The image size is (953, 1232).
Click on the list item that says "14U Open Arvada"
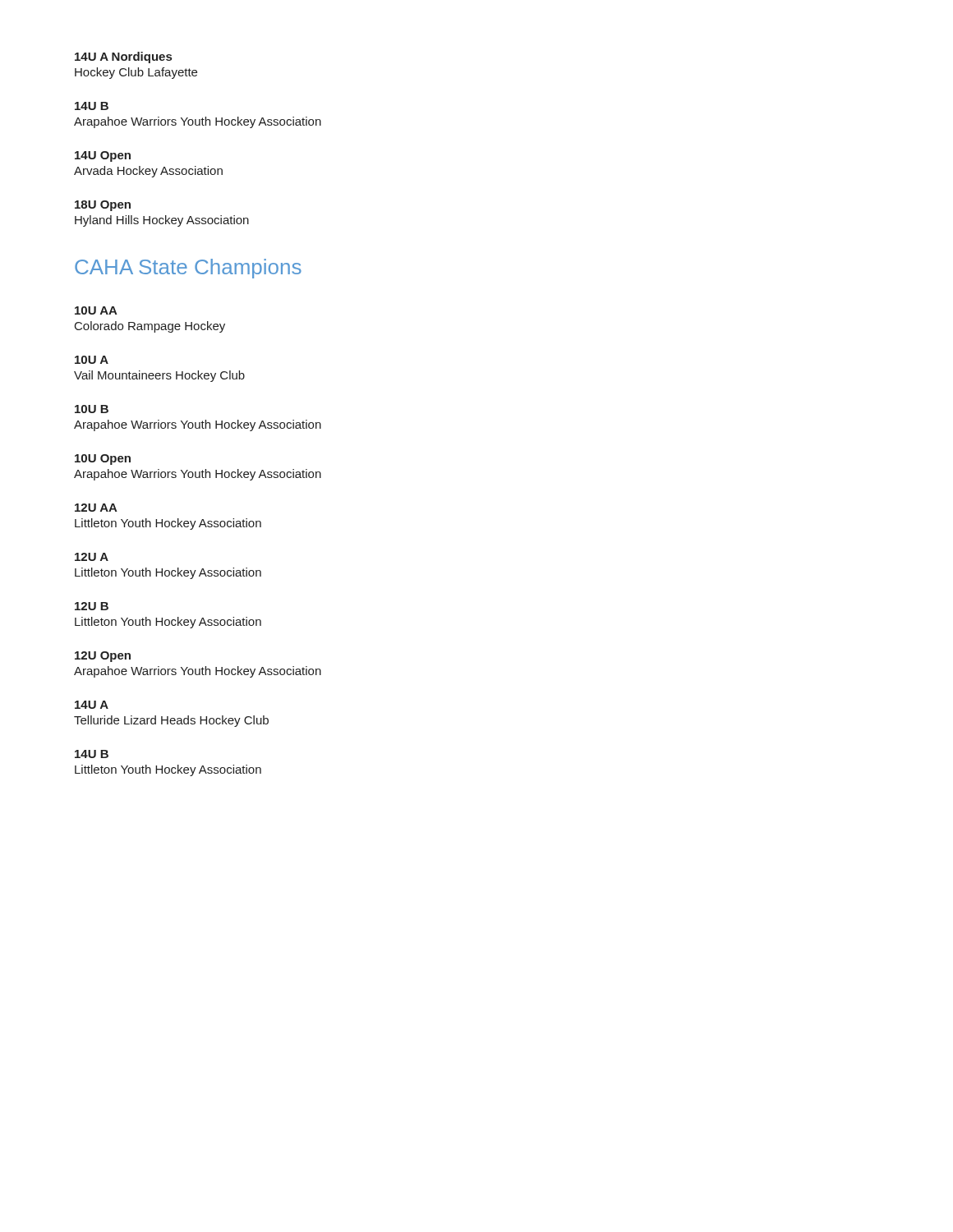point(103,156)
